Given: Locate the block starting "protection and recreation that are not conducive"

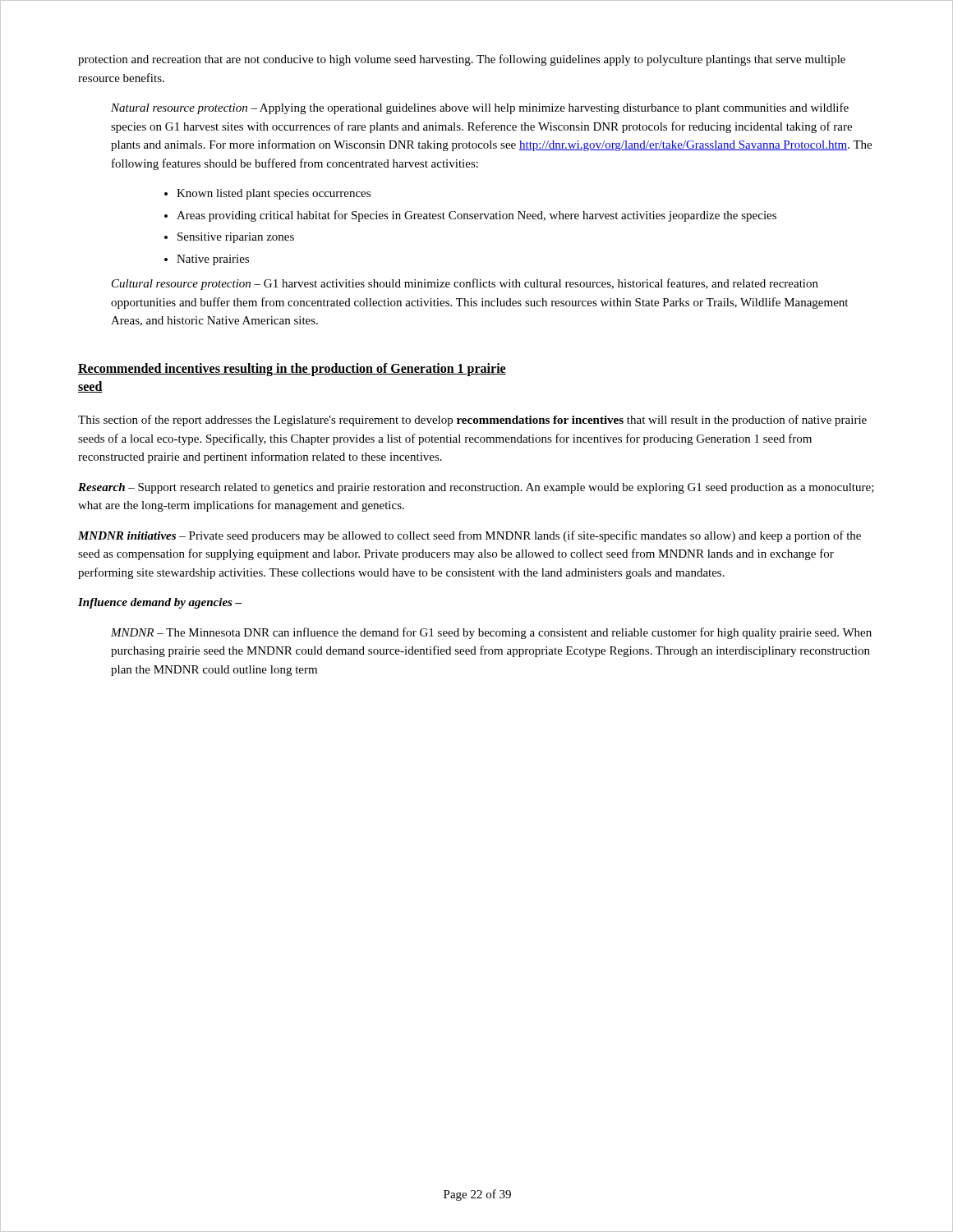Looking at the screenshot, I should [x=476, y=69].
